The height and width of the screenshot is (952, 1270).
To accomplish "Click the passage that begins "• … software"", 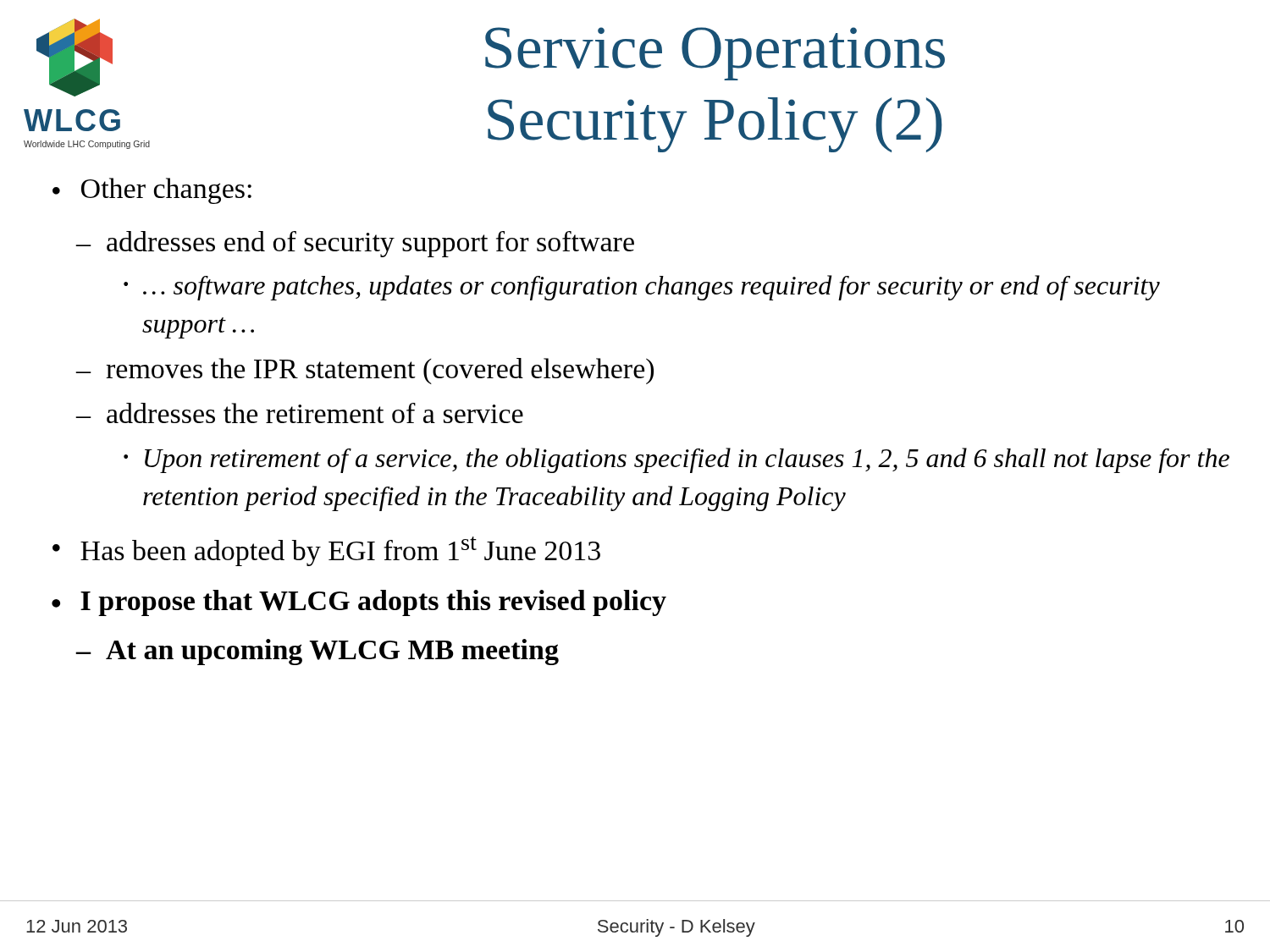I will pyautogui.click(x=679, y=305).
